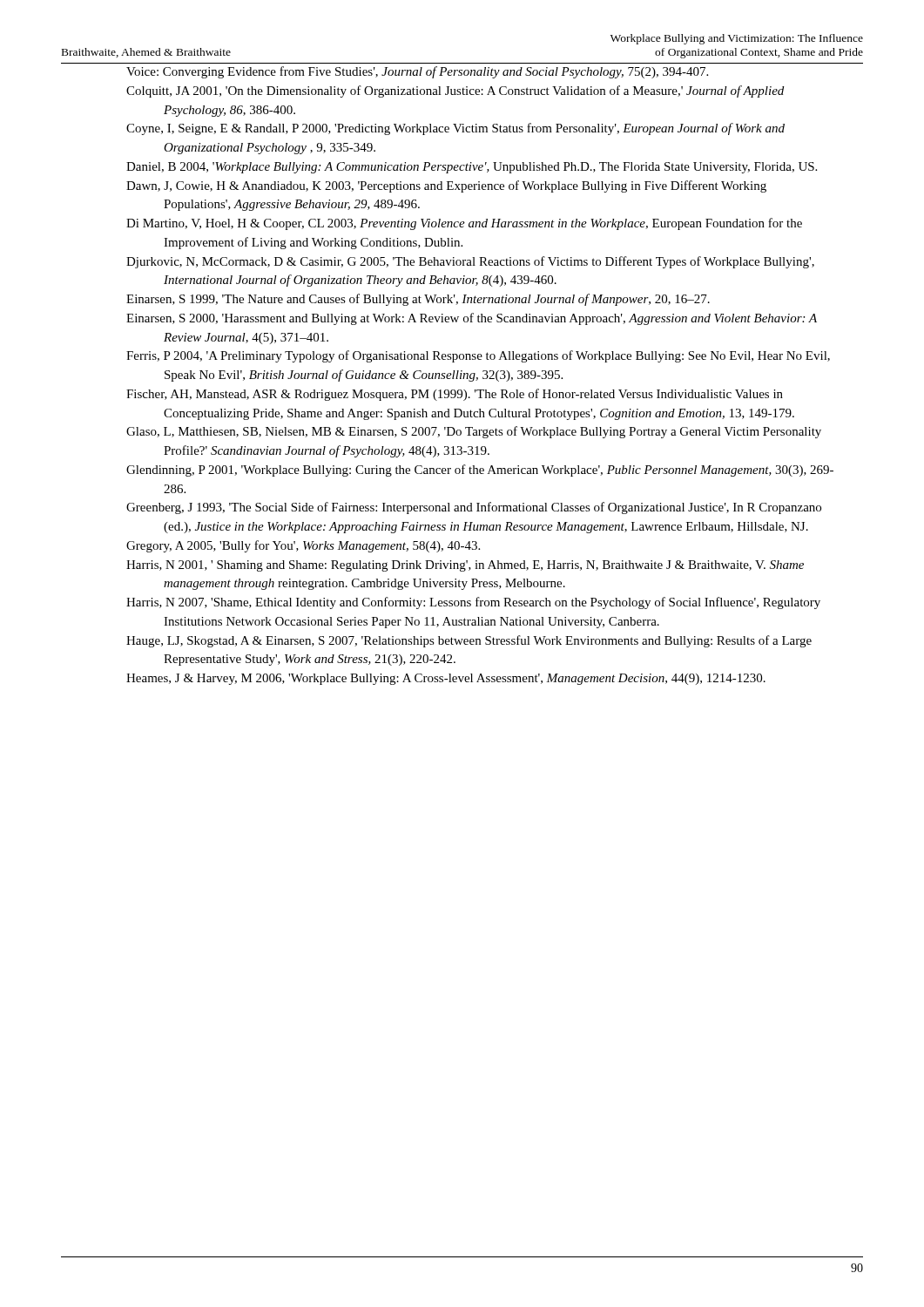The width and height of the screenshot is (924, 1307).
Task: Locate the text block starting "Greenberg, J 1993, 'The Social"
Action: click(x=493, y=517)
